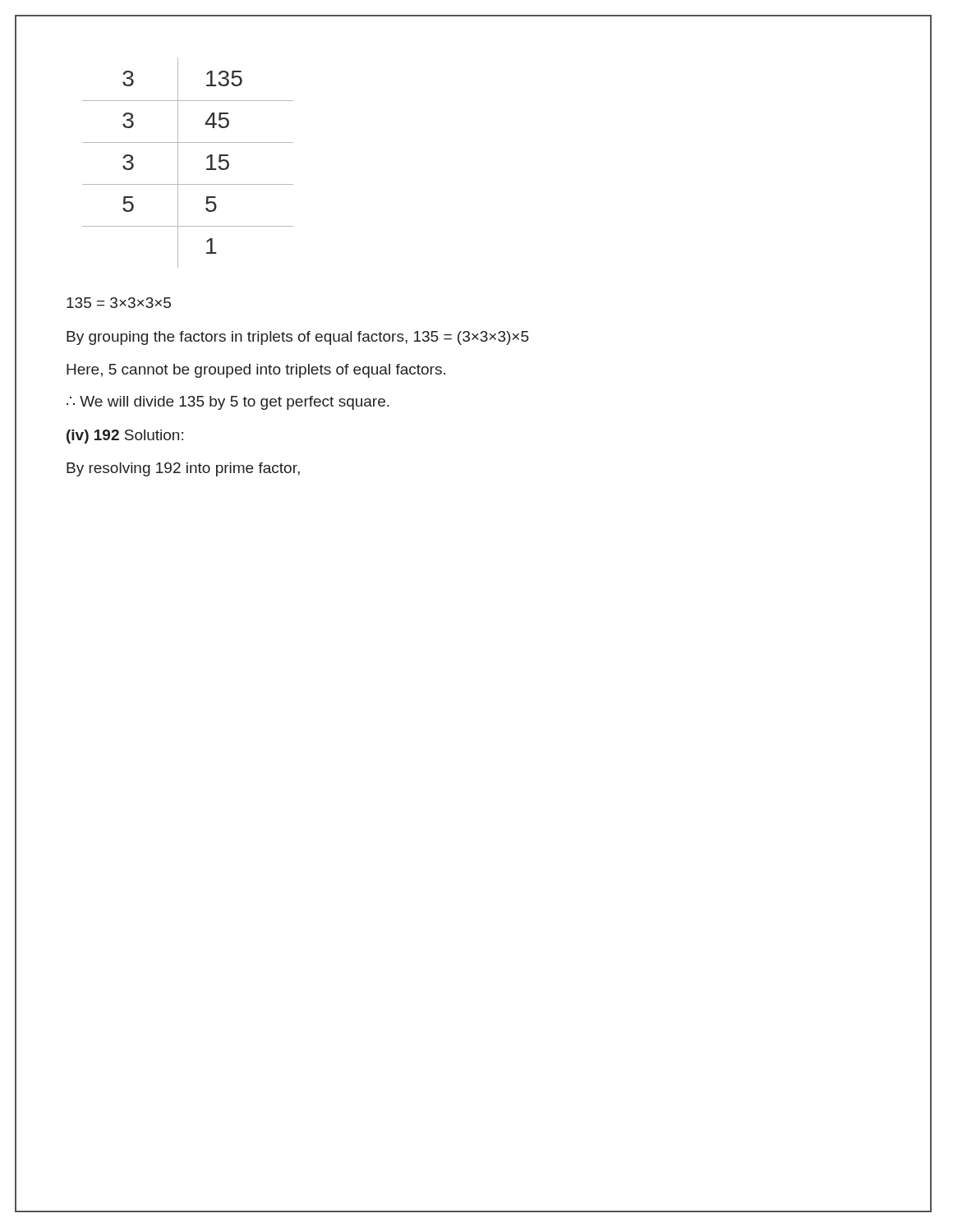Locate the table with the text "135"

coord(435,163)
